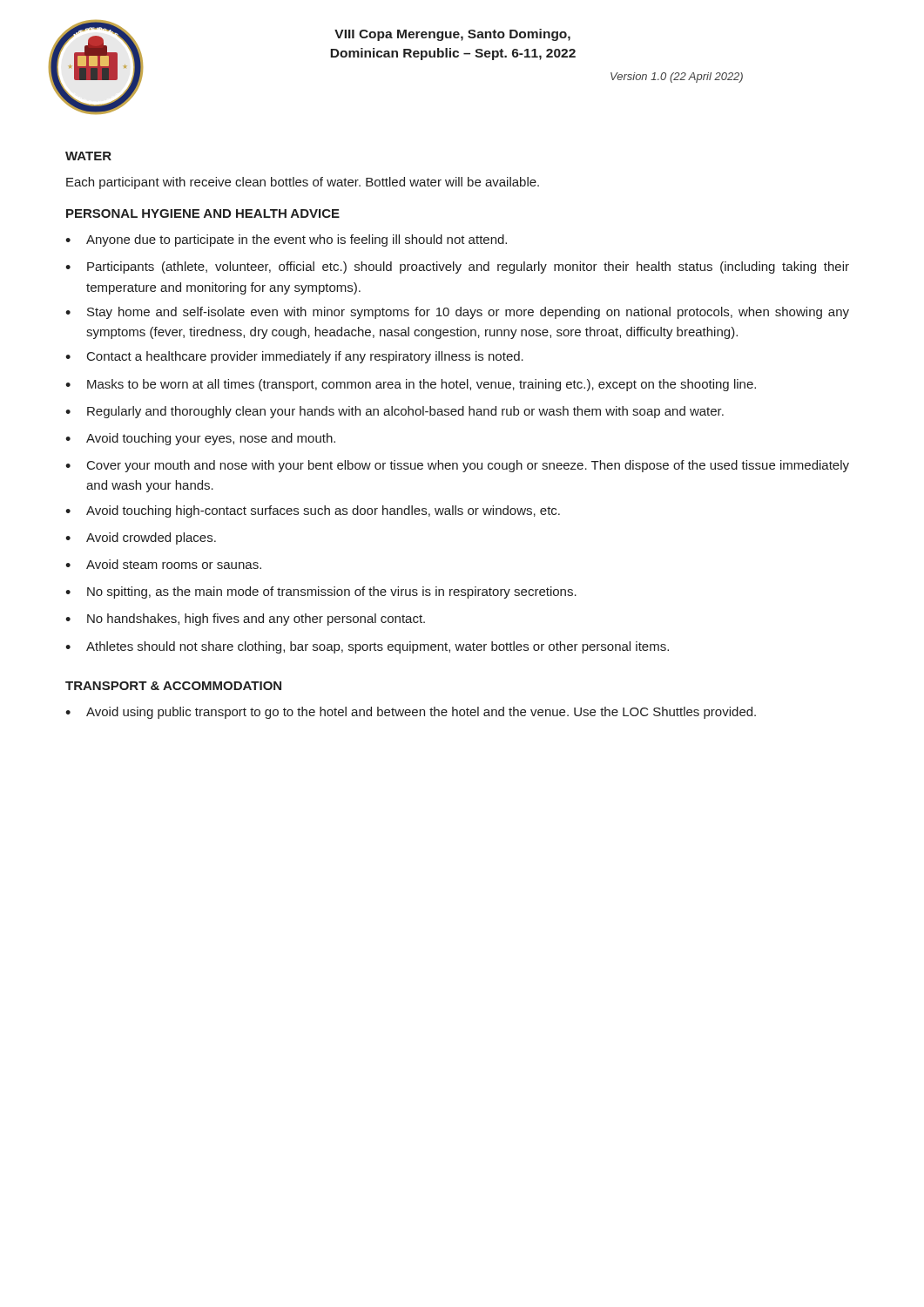Locate the list item with the text "• Avoid using public transport to go to"

457,713
